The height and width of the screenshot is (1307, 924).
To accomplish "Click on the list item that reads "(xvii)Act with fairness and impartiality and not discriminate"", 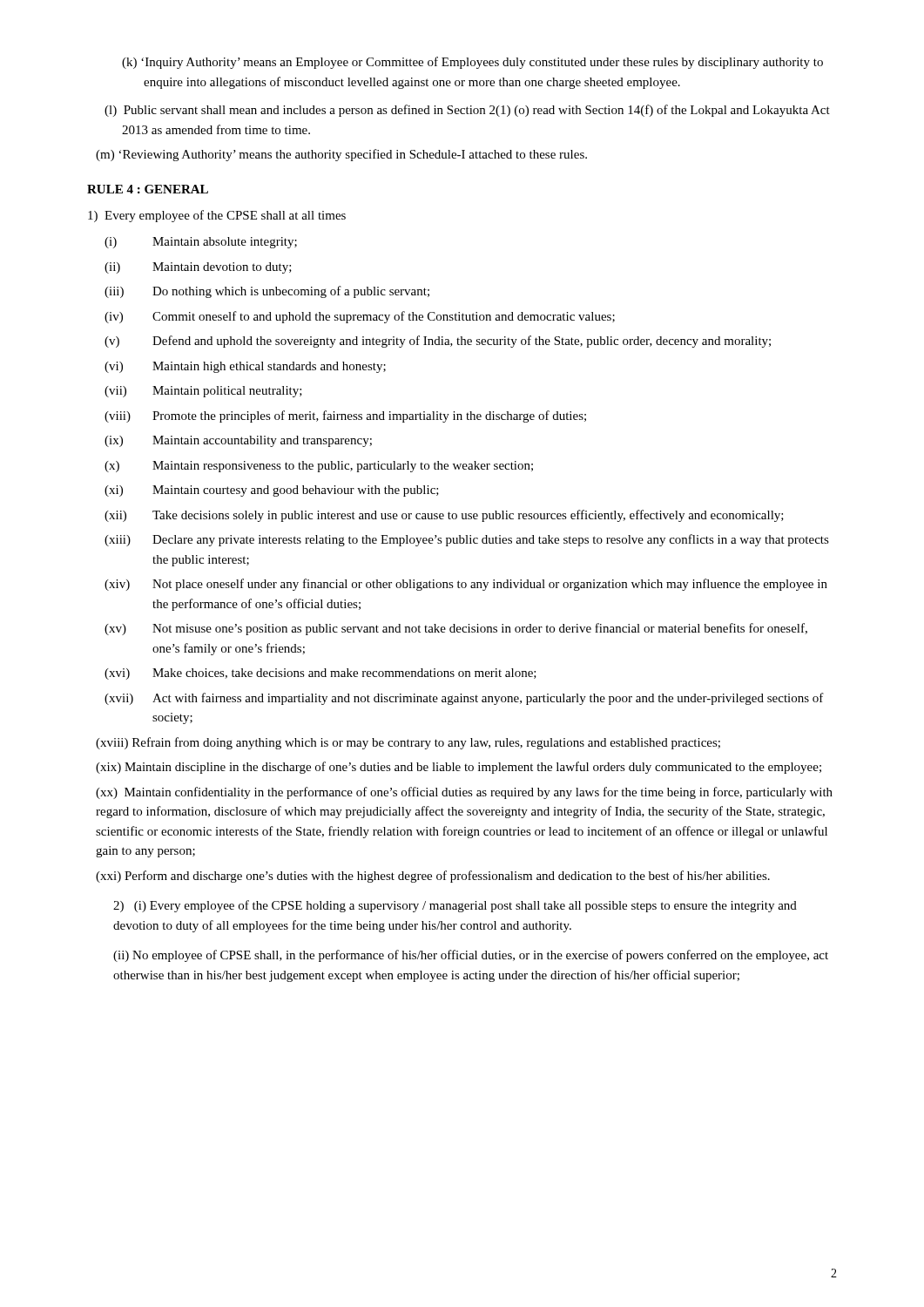I will point(471,707).
